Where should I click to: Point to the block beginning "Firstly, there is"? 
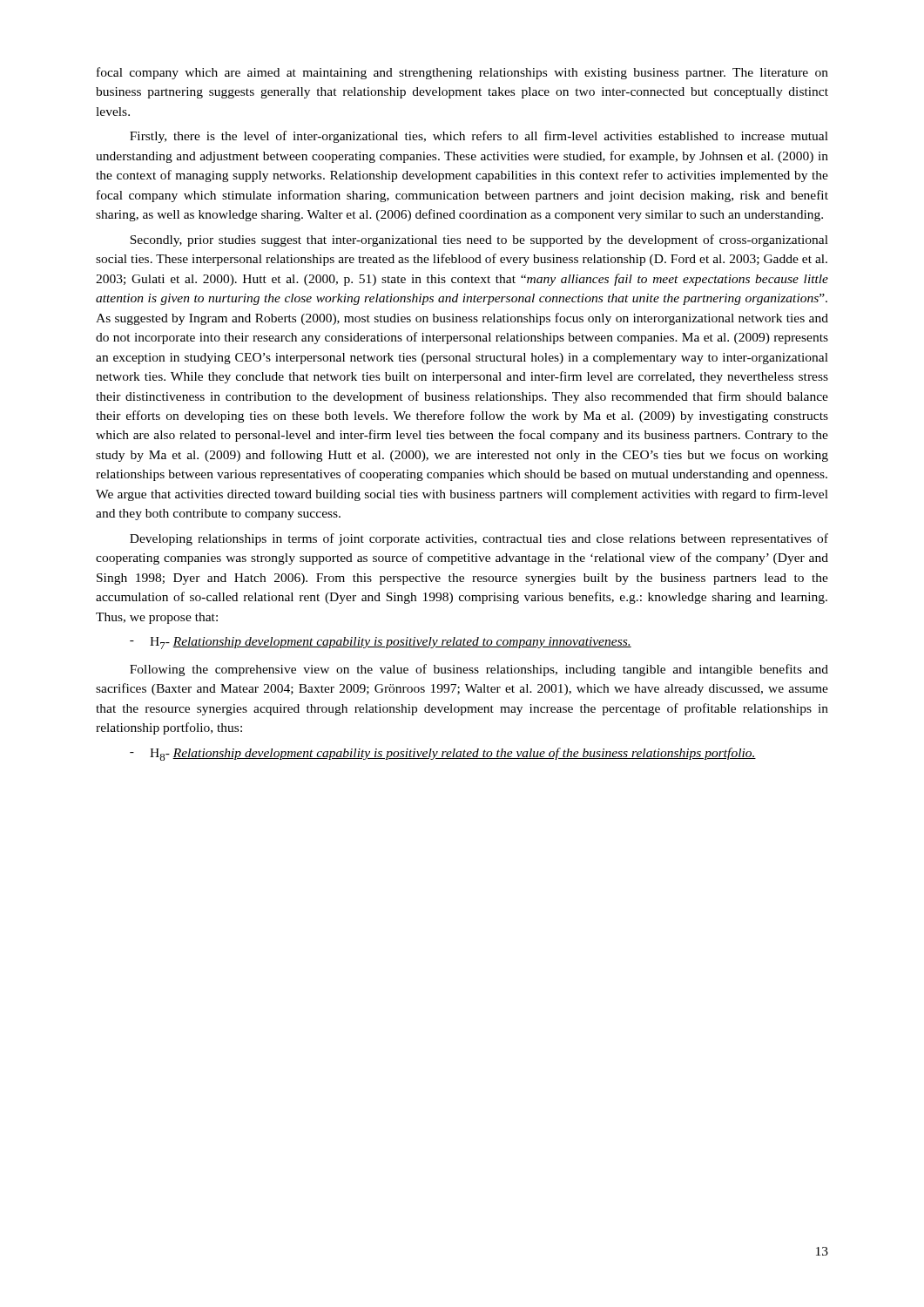462,175
